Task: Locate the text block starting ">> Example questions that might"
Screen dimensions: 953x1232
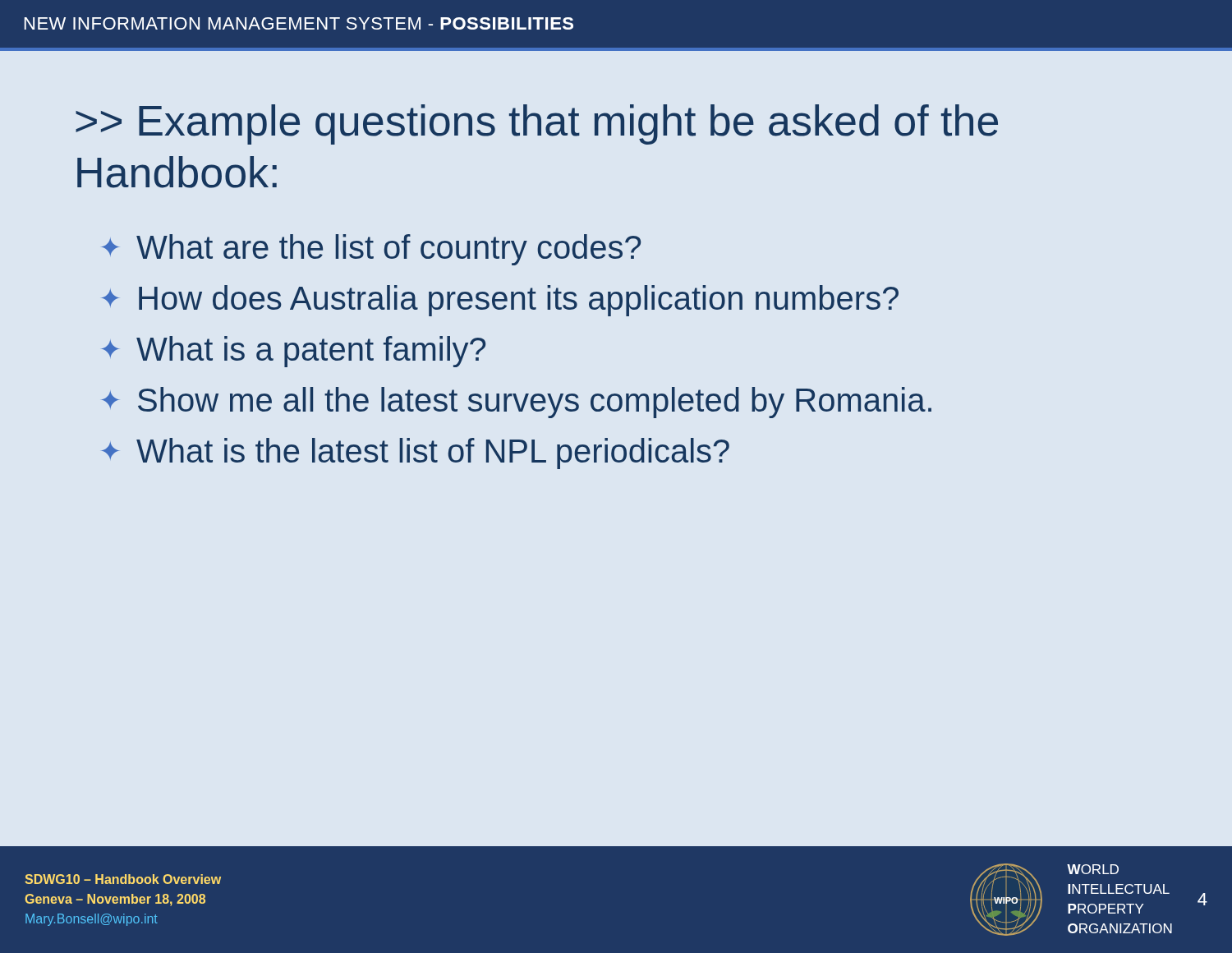Action: [537, 147]
